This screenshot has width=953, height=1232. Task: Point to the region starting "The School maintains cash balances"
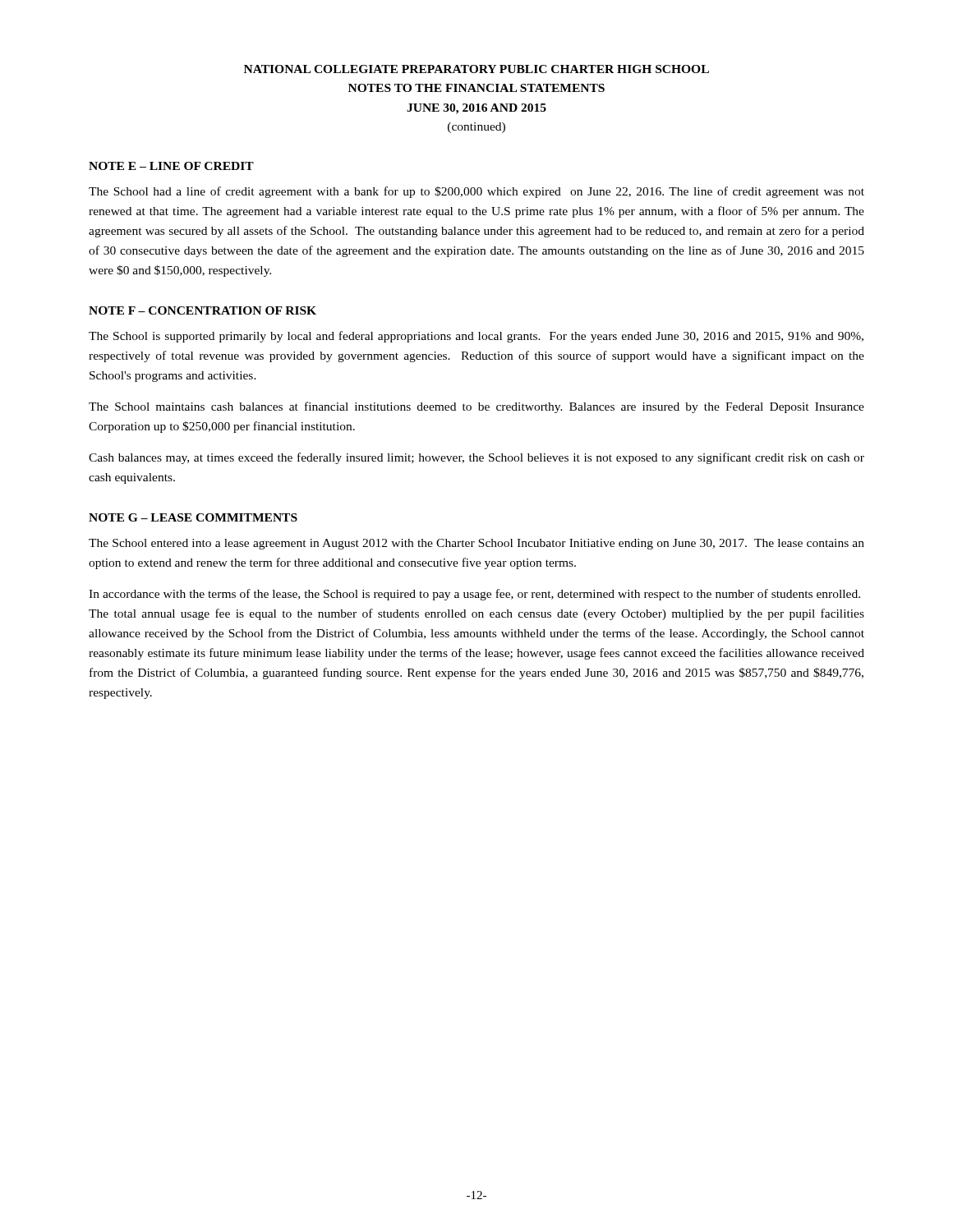(x=476, y=416)
